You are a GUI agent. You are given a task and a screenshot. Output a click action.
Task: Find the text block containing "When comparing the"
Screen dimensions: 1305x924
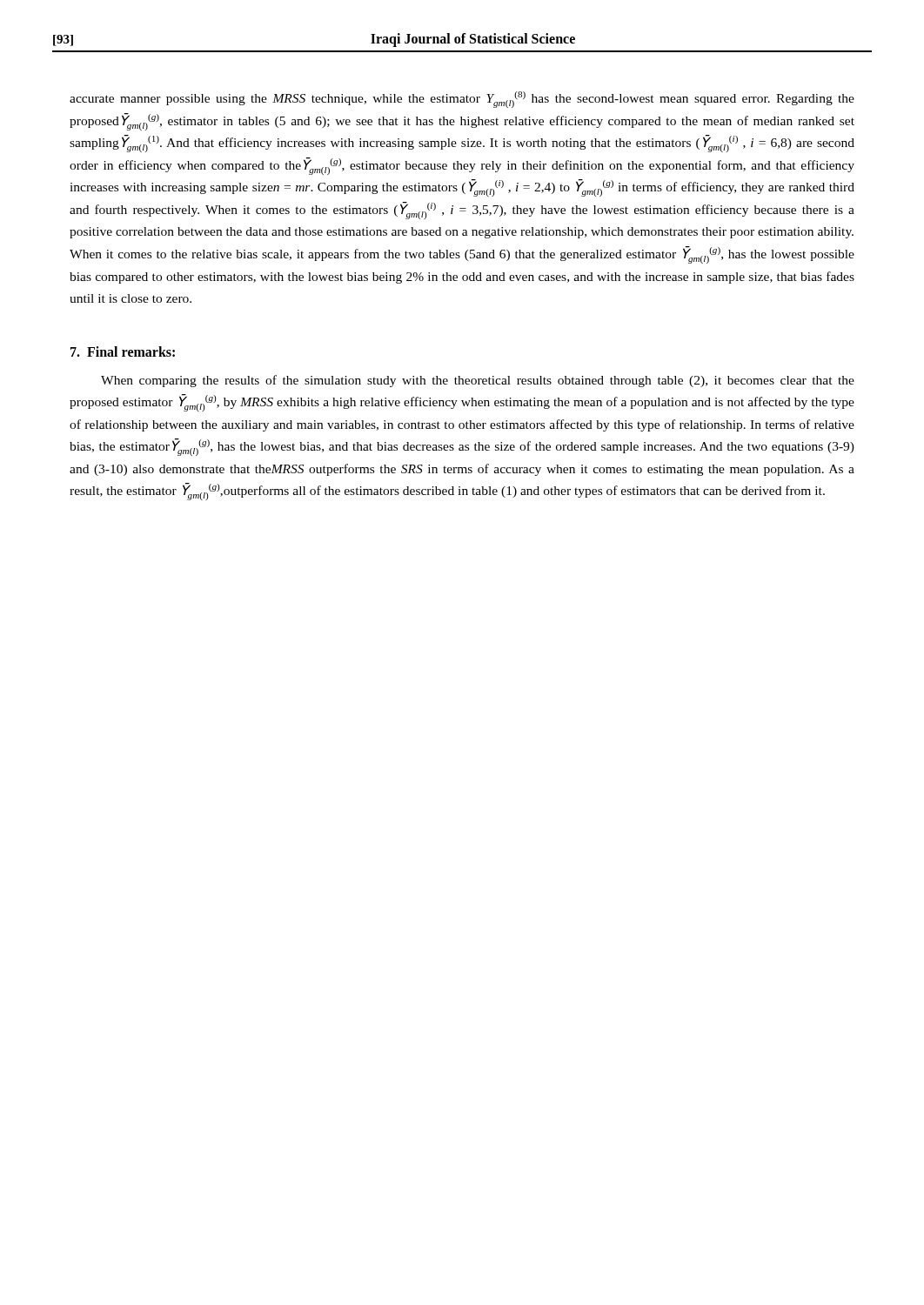(462, 436)
